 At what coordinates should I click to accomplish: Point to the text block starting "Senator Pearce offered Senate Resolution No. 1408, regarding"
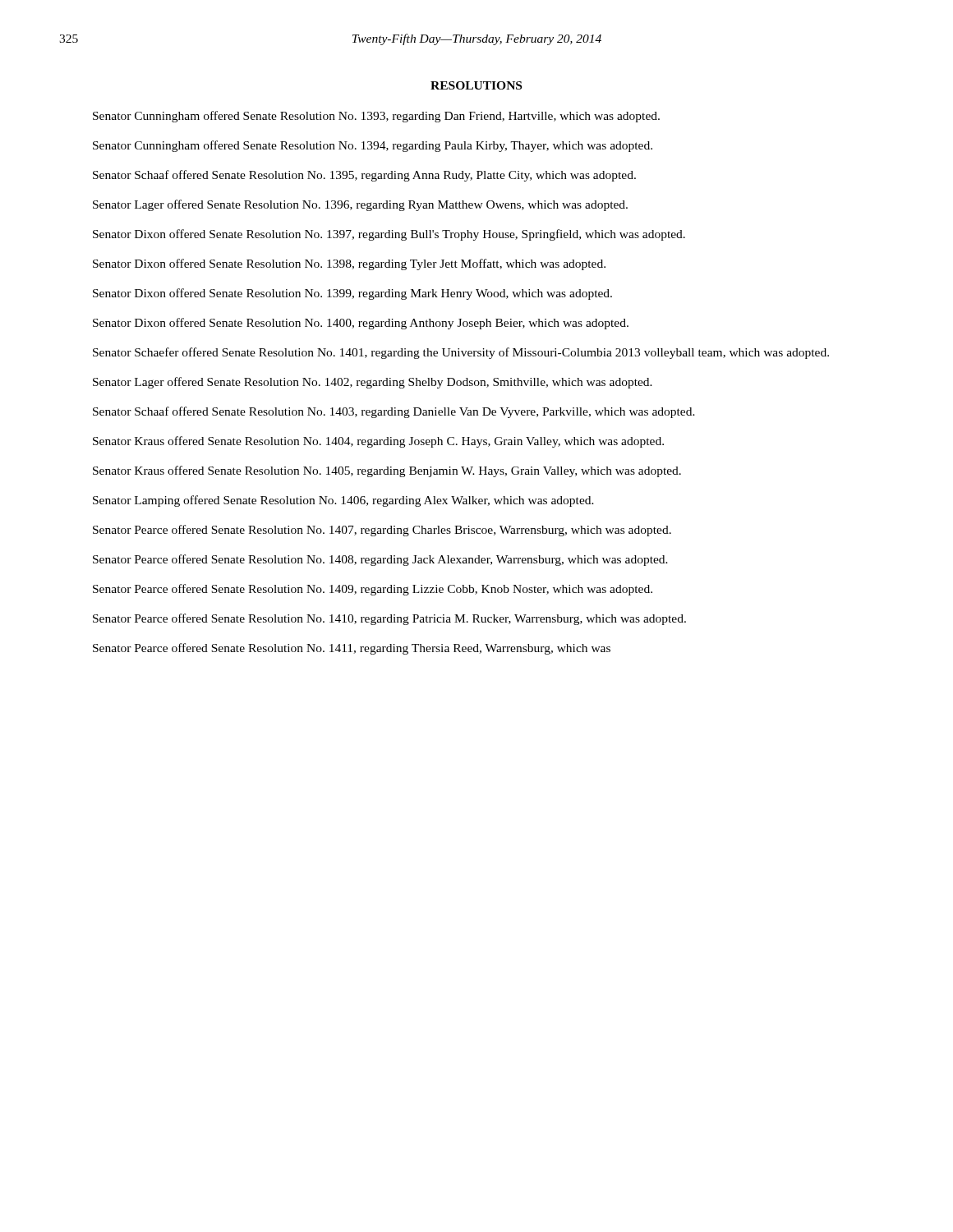point(380,559)
